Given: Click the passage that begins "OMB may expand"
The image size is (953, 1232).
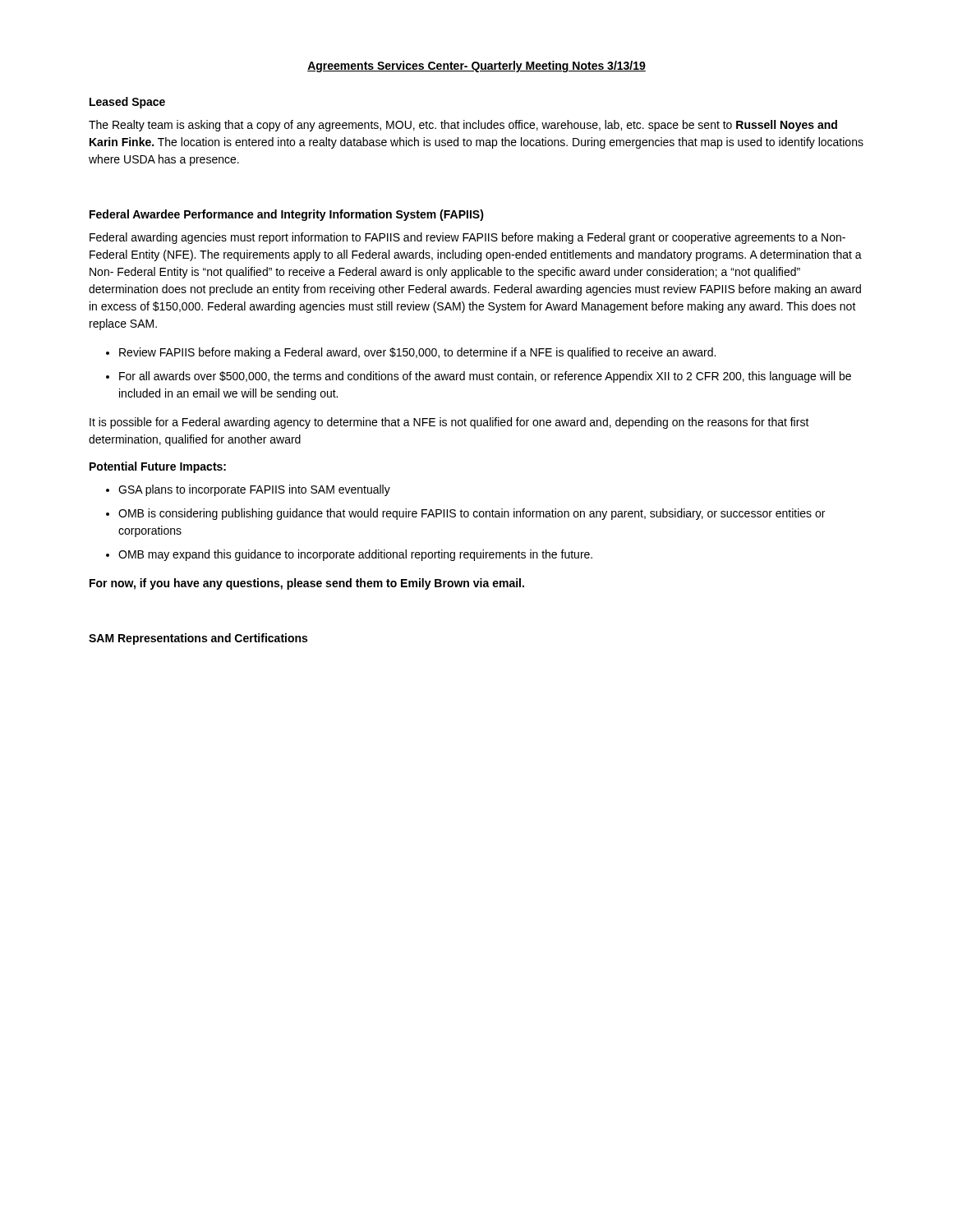Looking at the screenshot, I should [x=356, y=554].
